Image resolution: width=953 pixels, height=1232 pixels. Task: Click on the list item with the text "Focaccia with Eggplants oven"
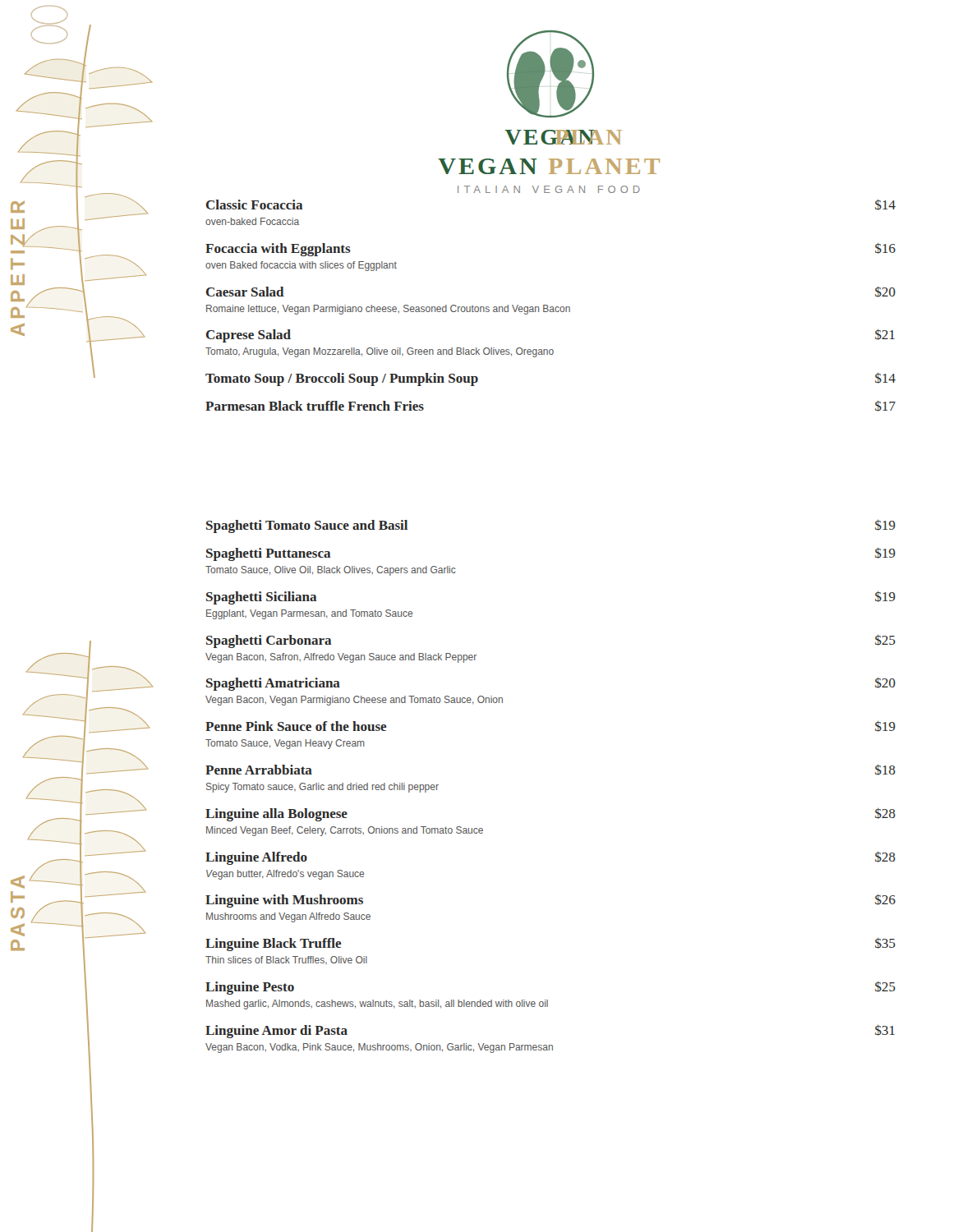coord(281,249)
